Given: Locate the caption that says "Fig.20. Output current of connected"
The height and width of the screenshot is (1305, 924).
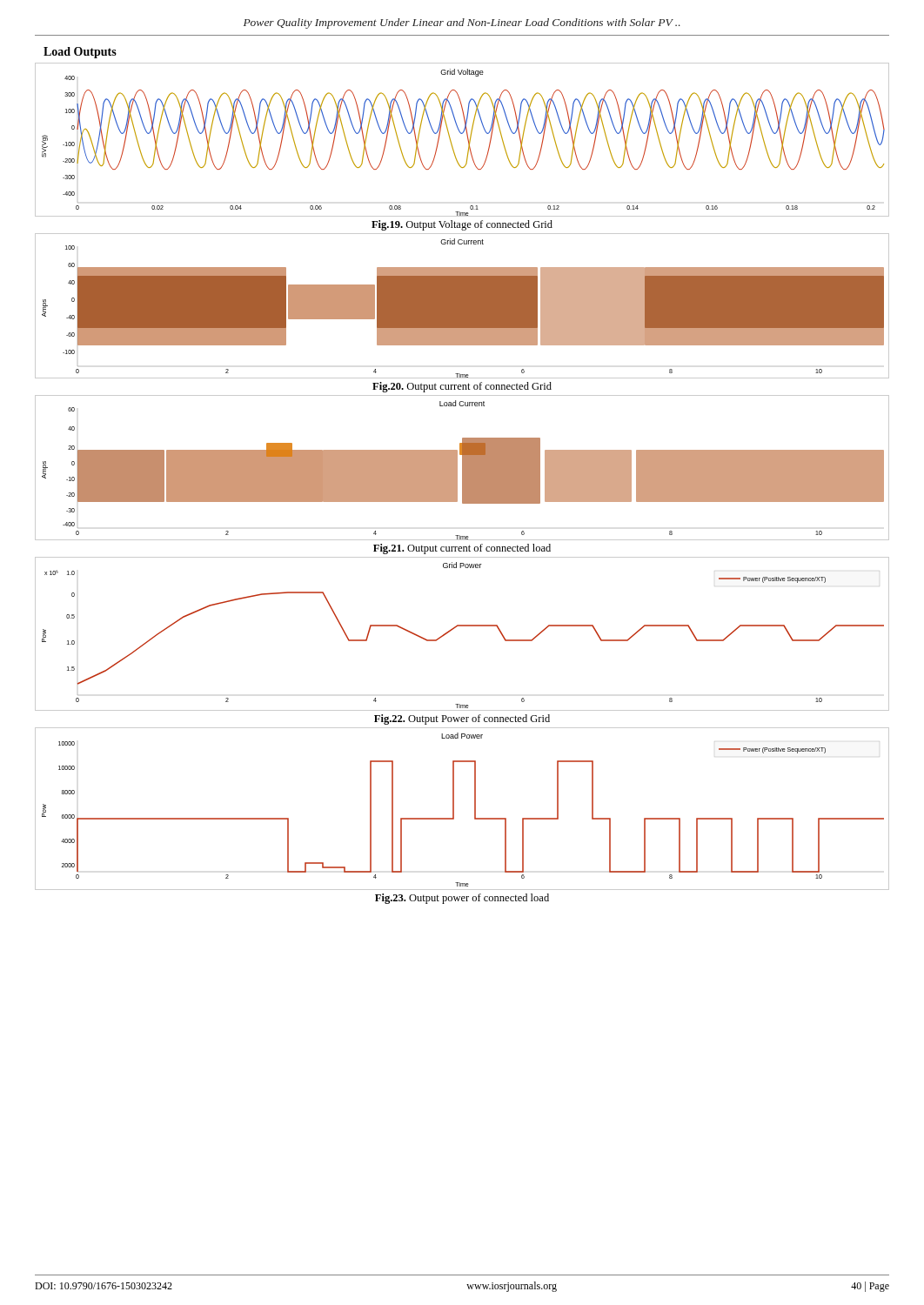Looking at the screenshot, I should (x=462, y=387).
